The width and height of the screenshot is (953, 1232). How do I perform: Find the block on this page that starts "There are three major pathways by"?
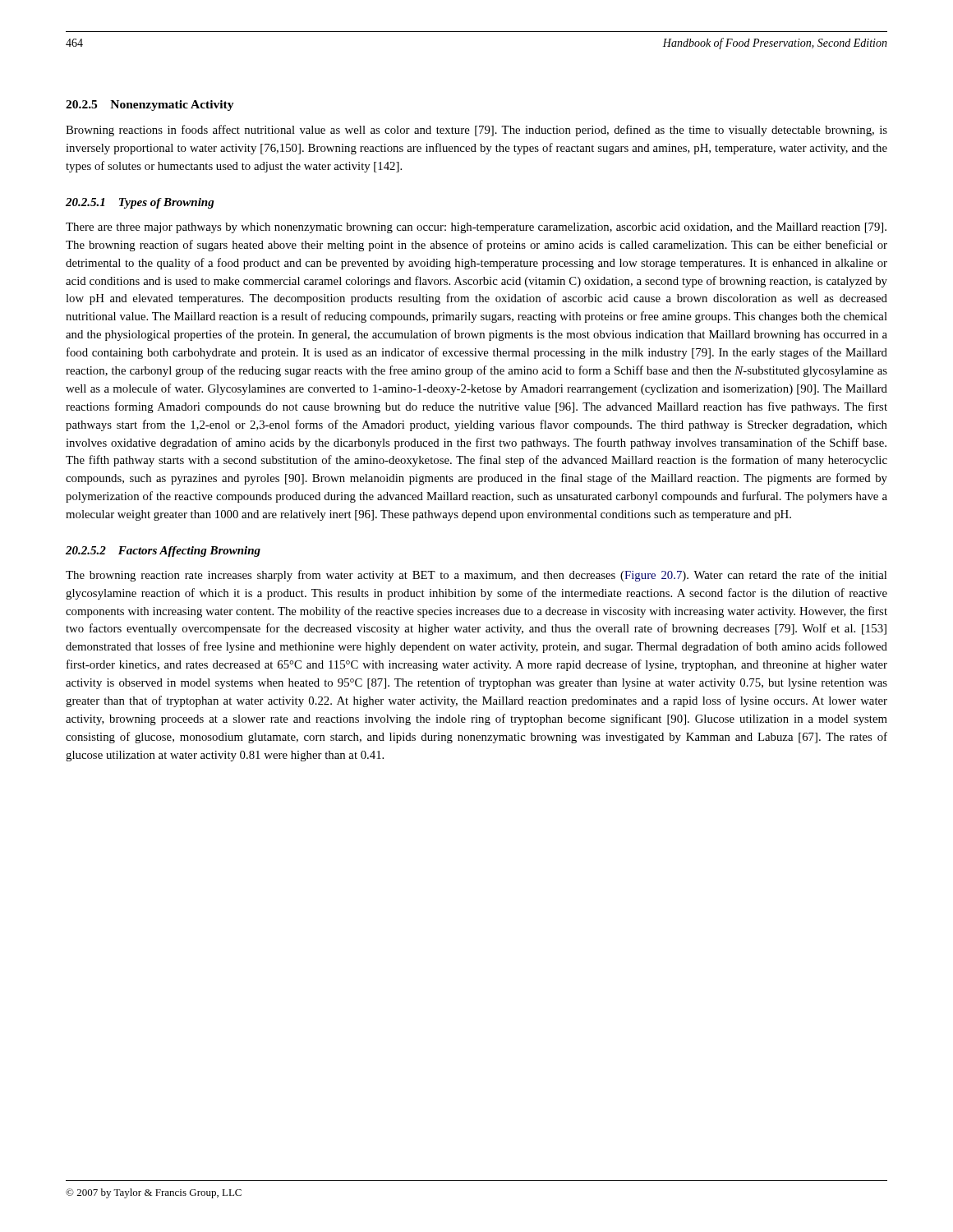point(476,370)
